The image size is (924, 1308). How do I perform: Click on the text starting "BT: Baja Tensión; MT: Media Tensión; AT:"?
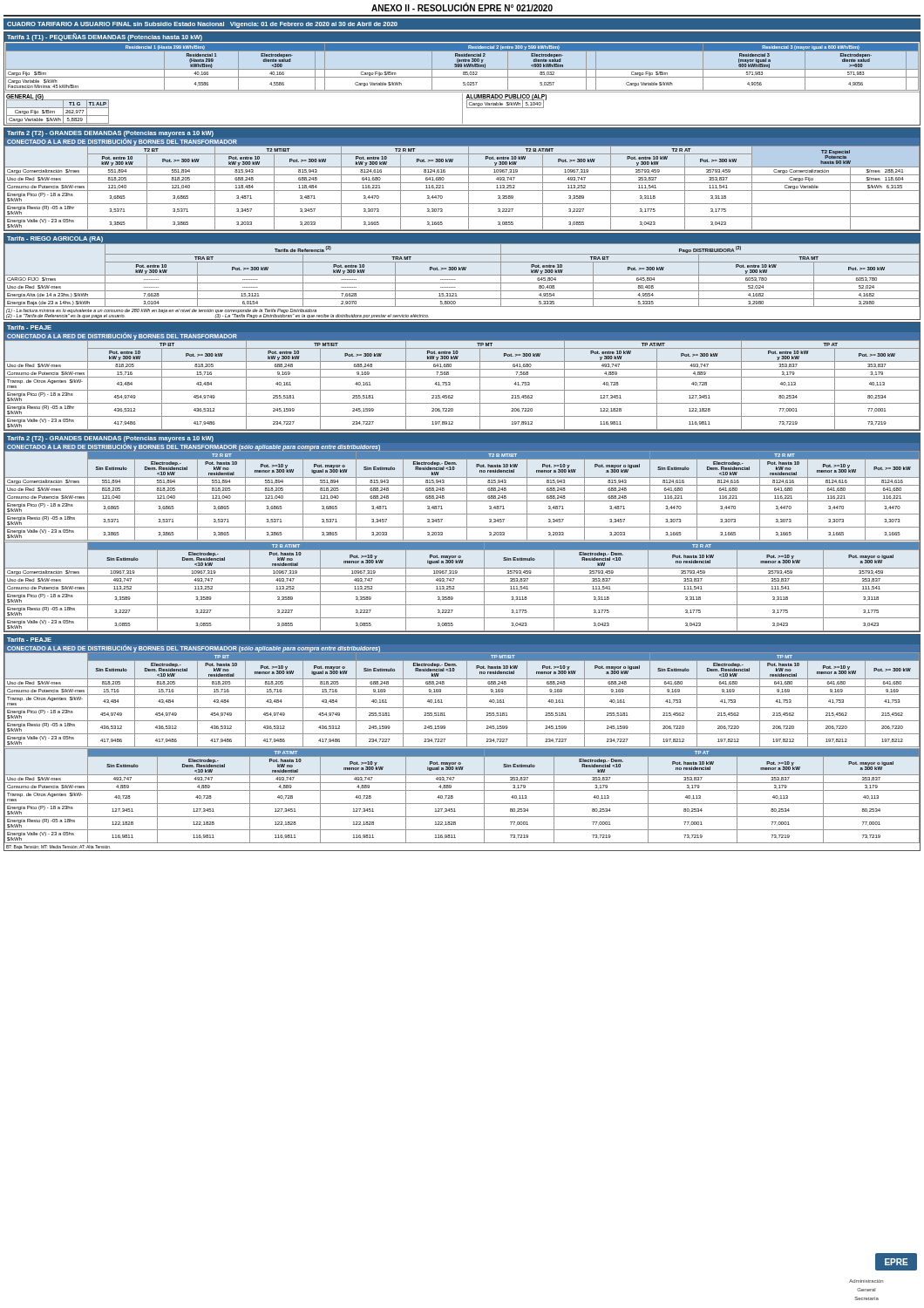coord(59,847)
